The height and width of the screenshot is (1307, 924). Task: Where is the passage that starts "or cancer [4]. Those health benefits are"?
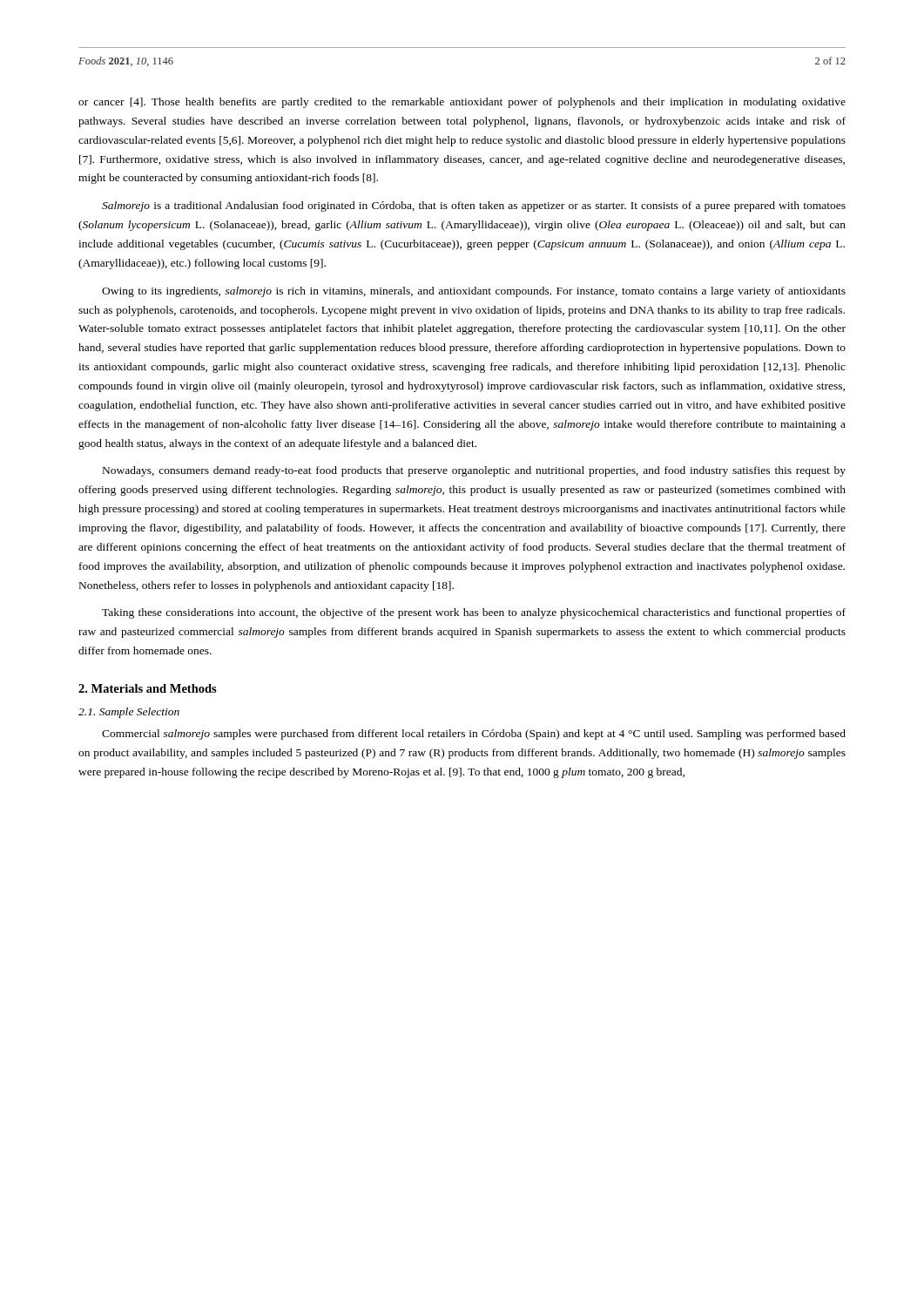462,140
